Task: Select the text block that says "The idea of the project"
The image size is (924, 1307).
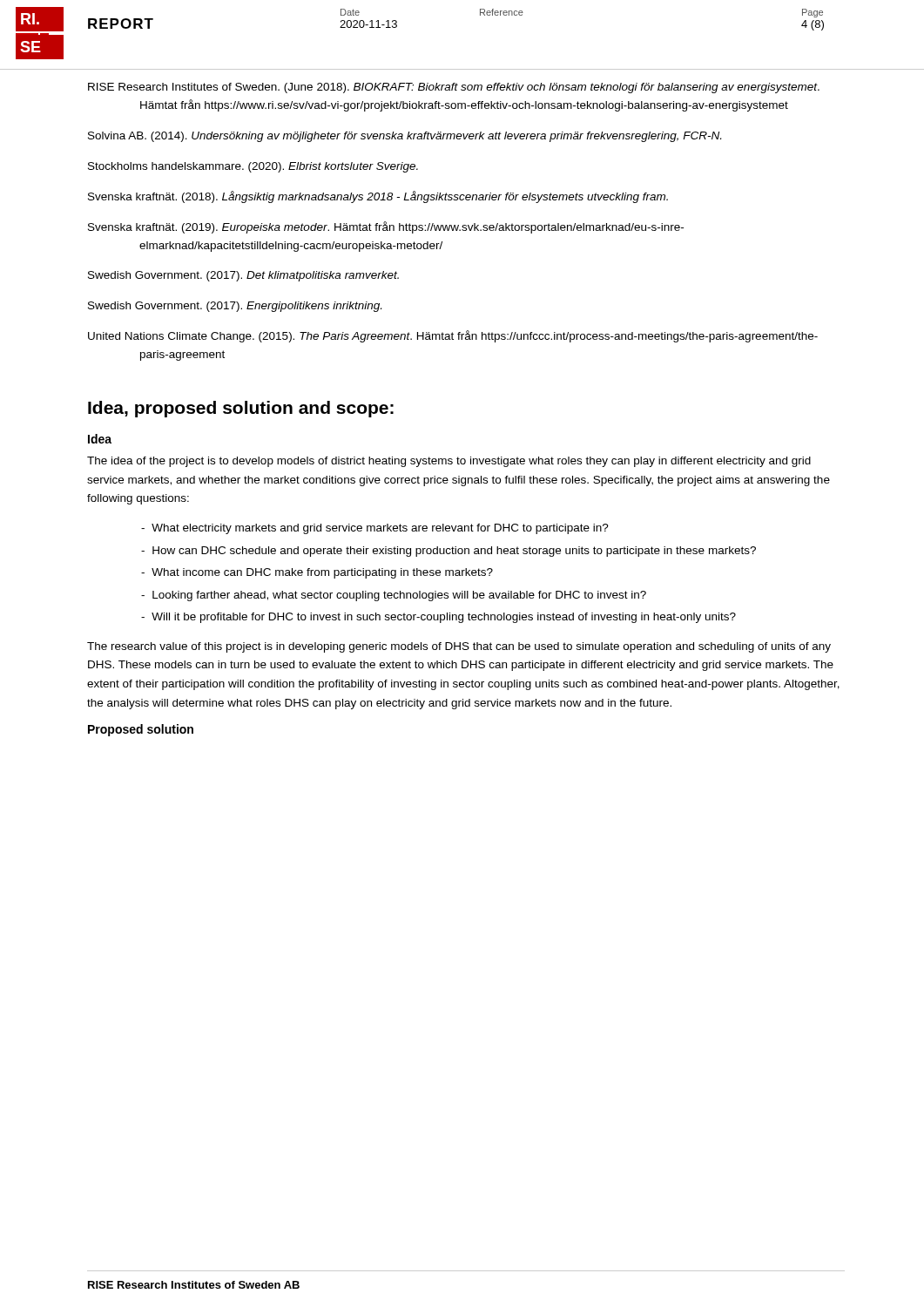Action: pyautogui.click(x=458, y=479)
